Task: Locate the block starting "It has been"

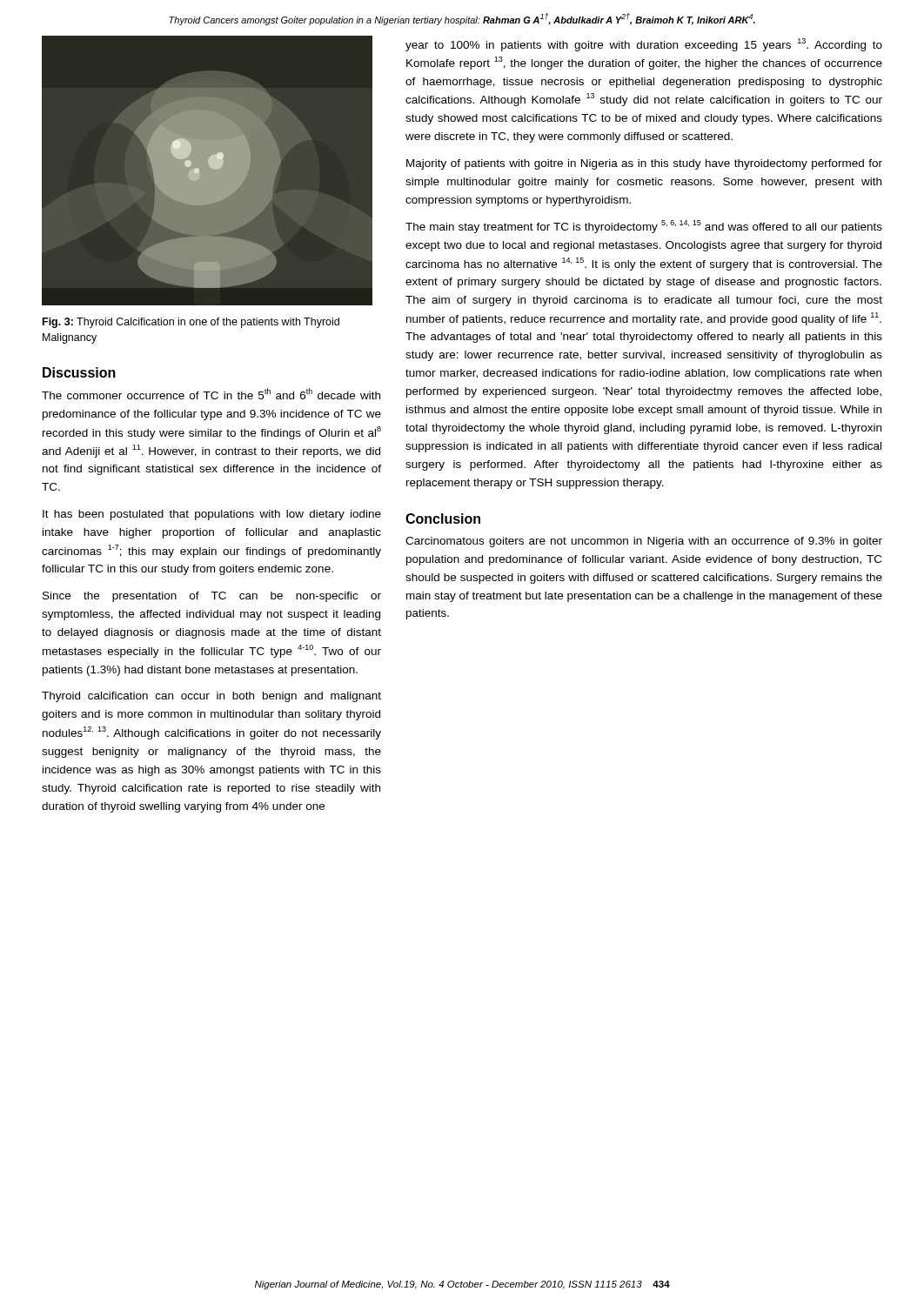Action: click(211, 541)
